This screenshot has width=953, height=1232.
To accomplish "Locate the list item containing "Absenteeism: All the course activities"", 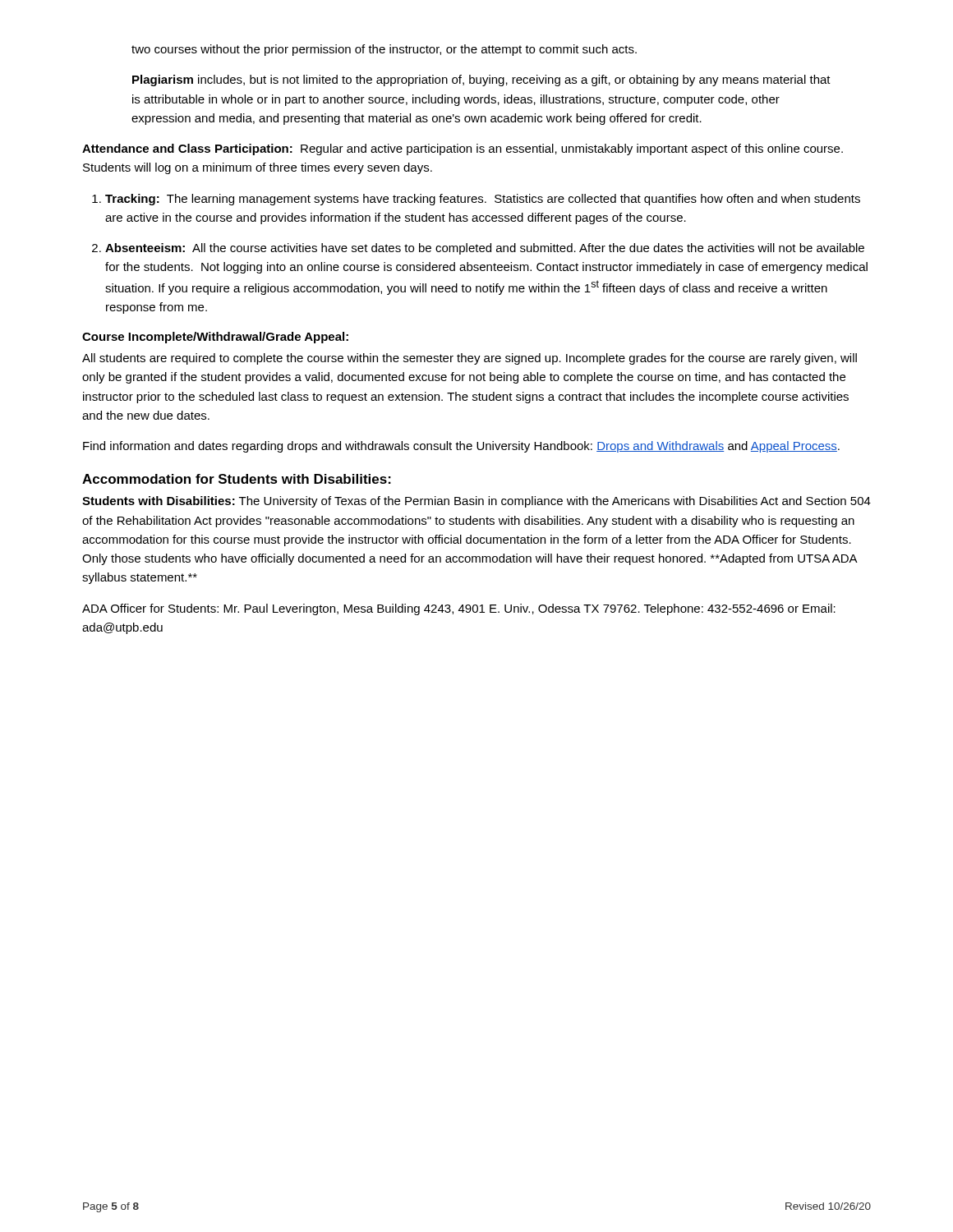I will [x=487, y=277].
